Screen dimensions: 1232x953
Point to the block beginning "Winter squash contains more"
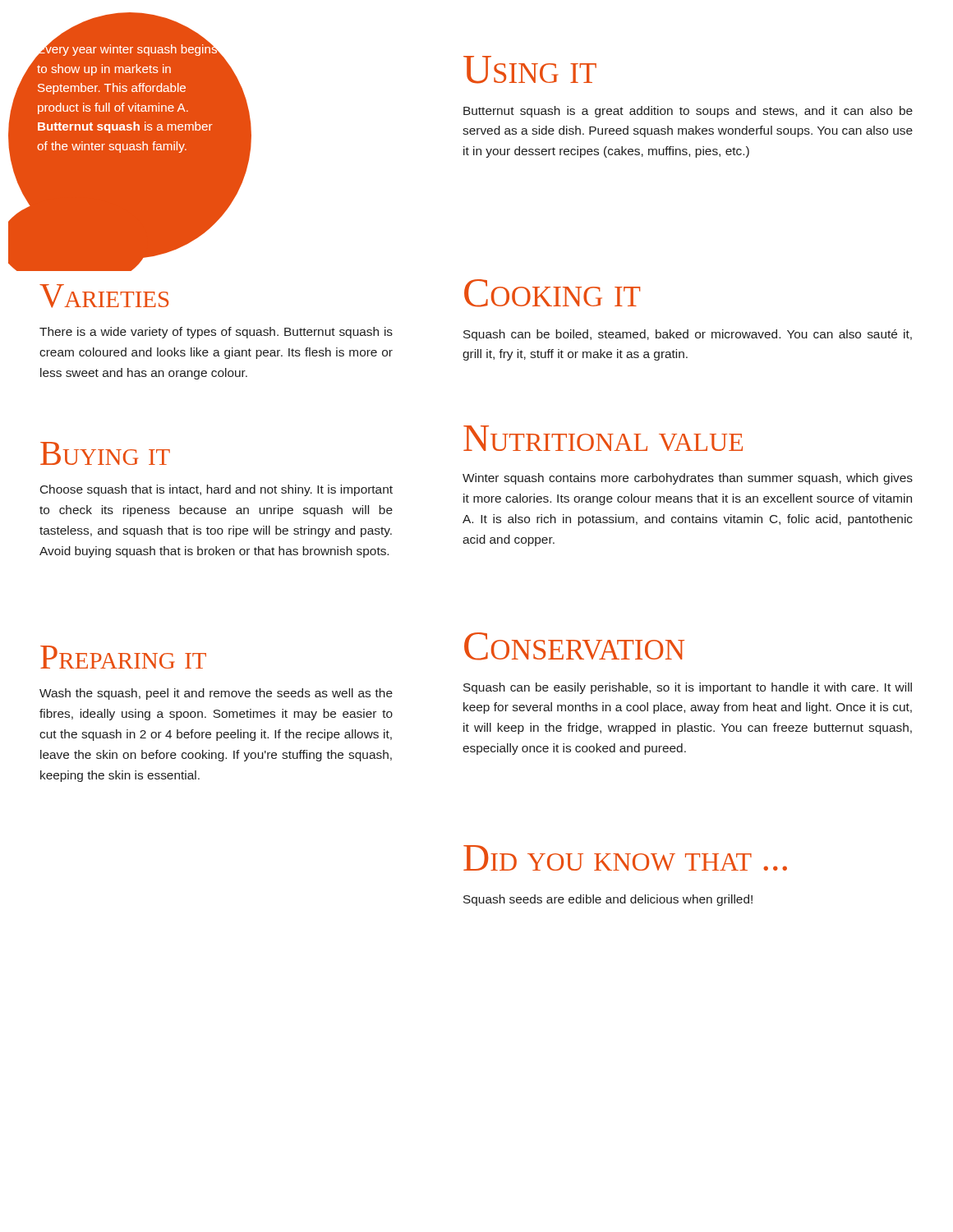[x=688, y=509]
